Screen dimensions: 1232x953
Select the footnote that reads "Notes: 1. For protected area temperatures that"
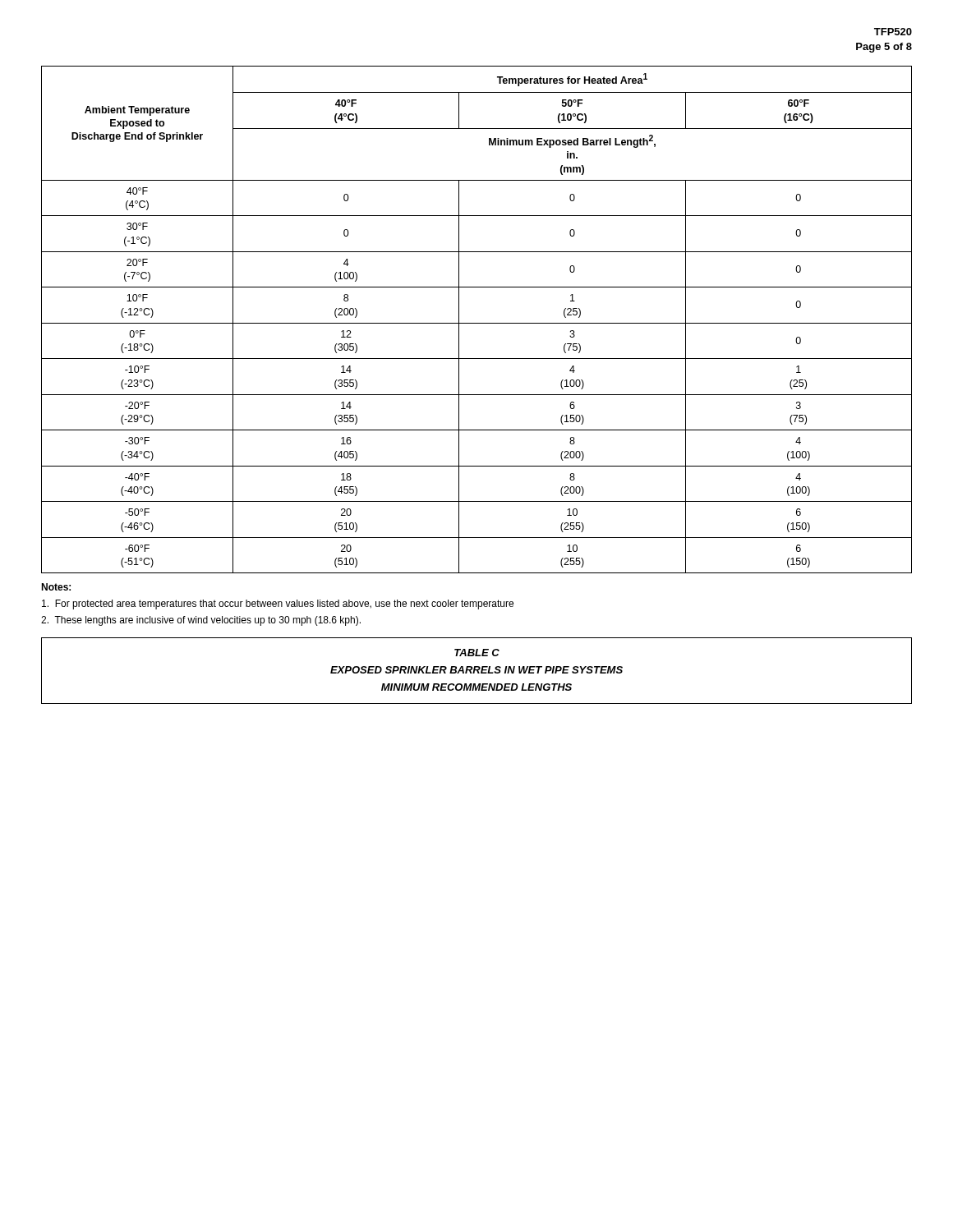pos(476,604)
